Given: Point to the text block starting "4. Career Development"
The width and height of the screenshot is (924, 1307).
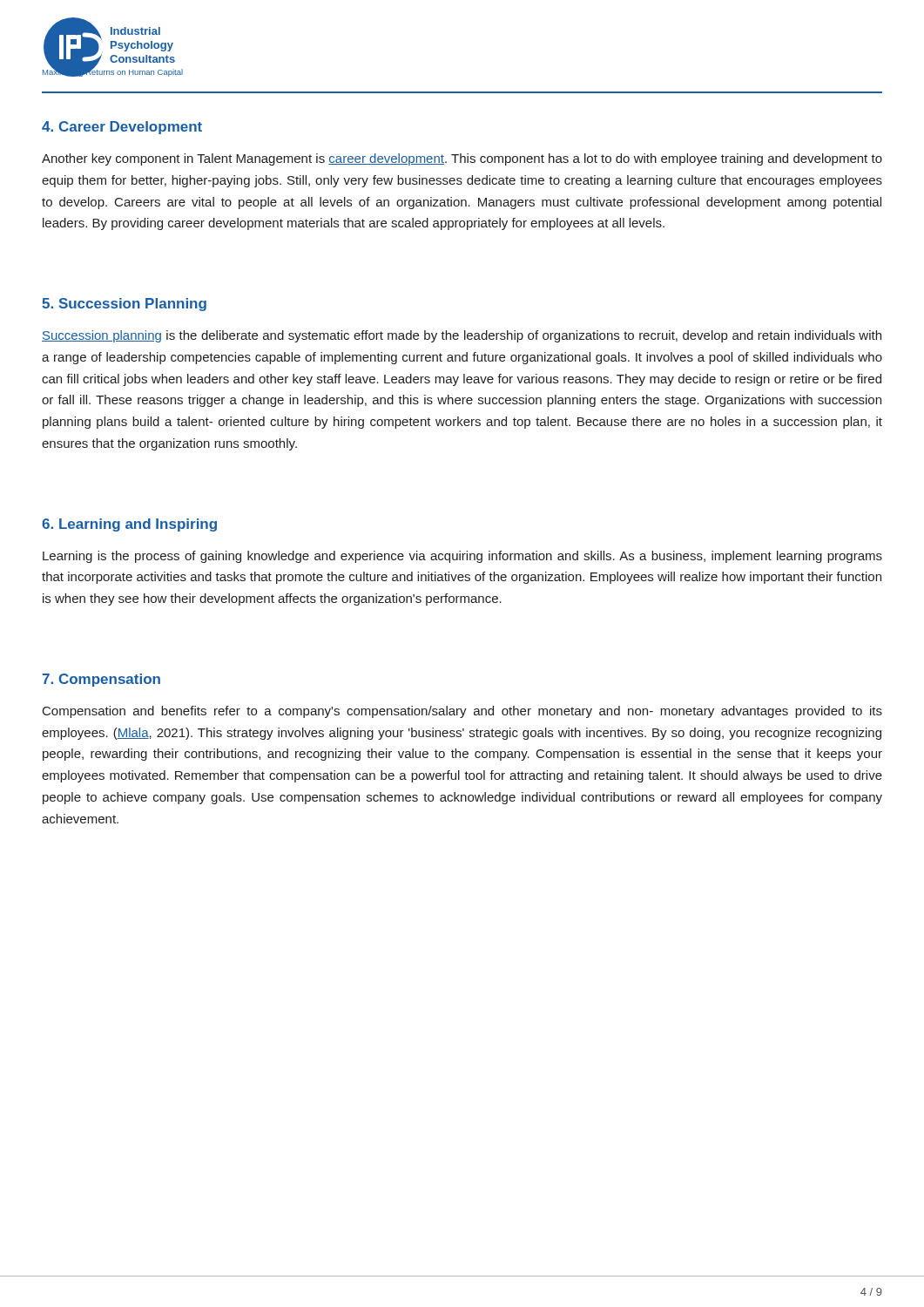Looking at the screenshot, I should point(122,127).
